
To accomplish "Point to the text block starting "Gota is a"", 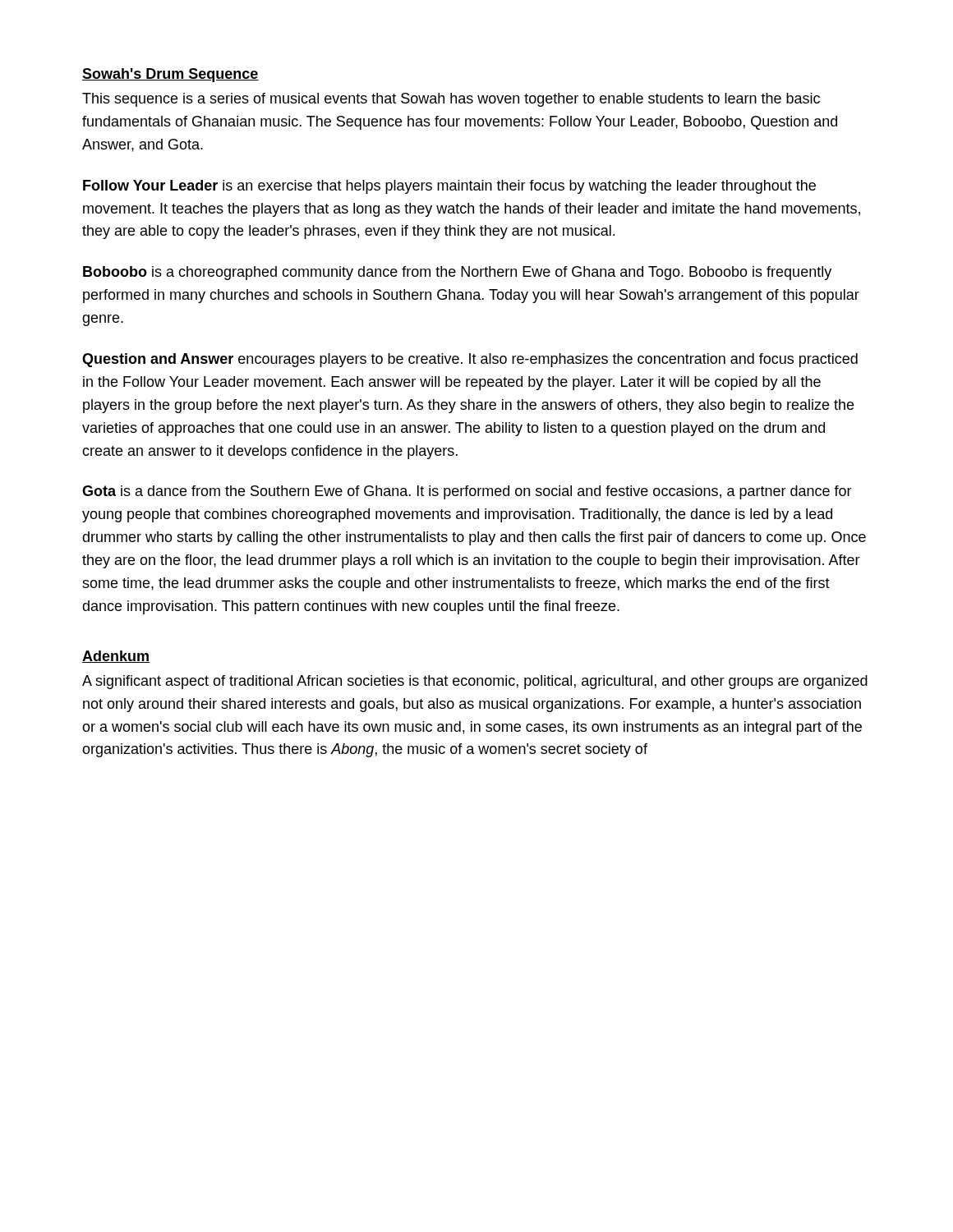I will tap(474, 549).
